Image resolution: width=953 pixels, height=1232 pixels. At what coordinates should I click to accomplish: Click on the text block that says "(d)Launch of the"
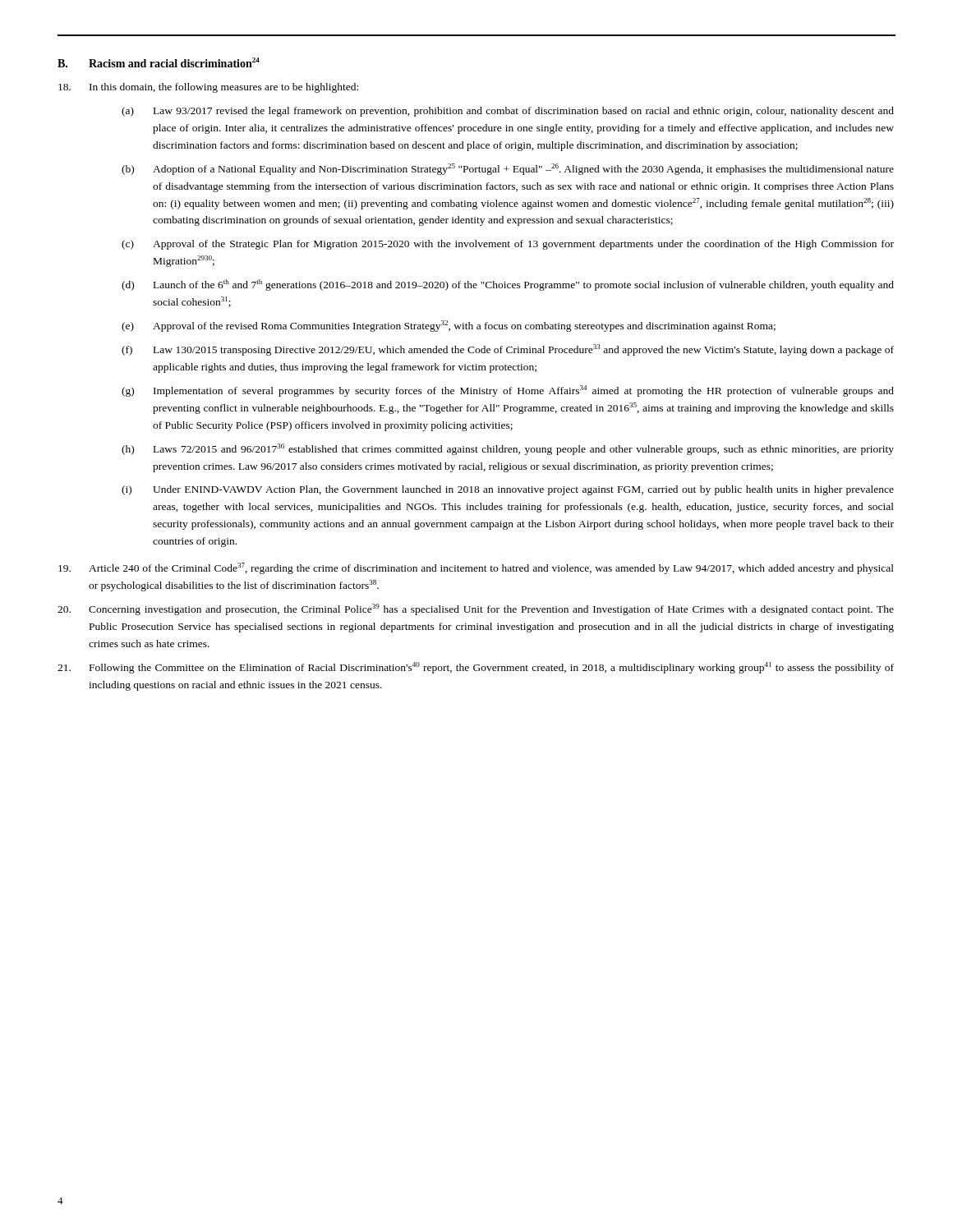508,294
